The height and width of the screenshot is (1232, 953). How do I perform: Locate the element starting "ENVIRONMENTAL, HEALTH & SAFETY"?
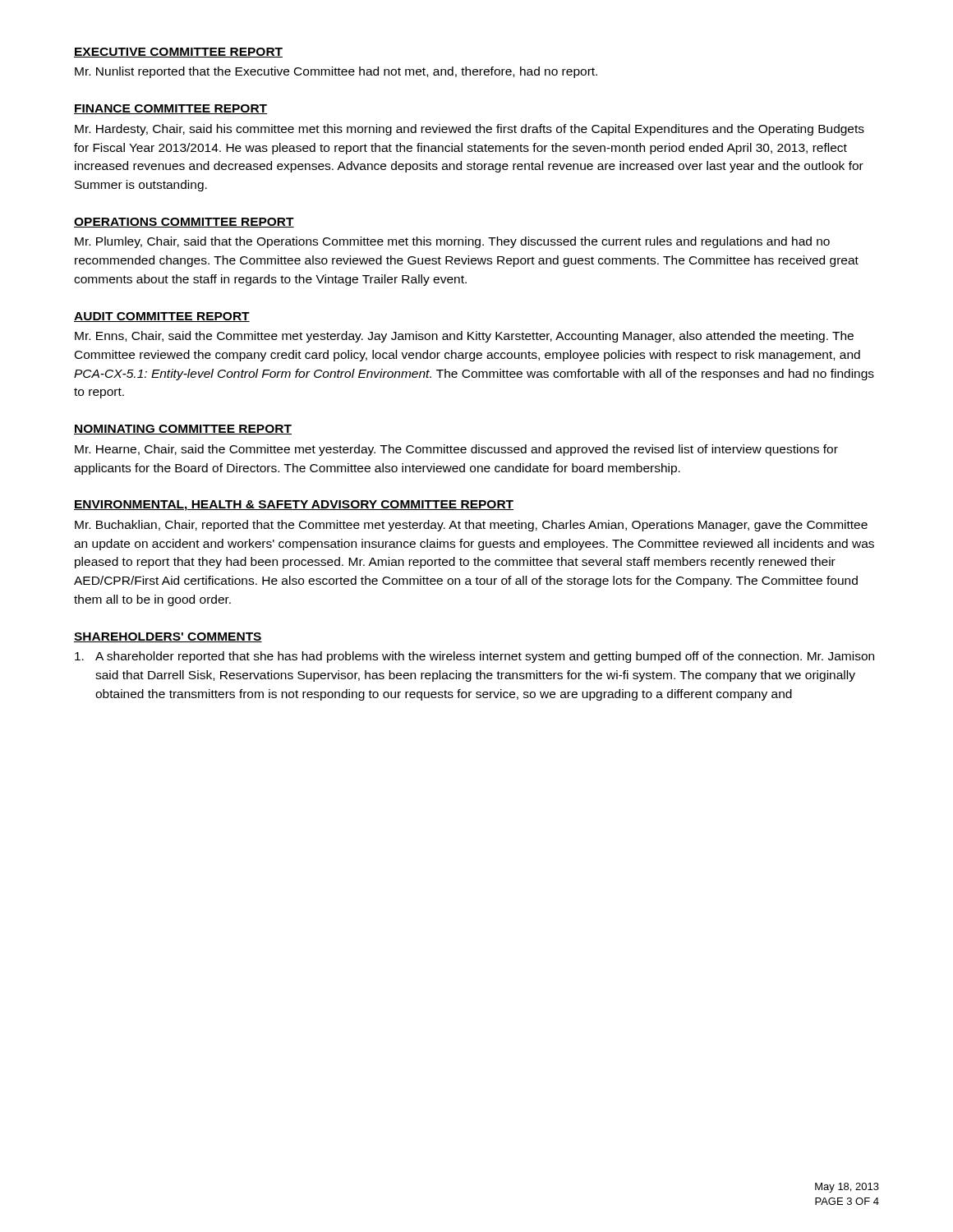click(x=294, y=504)
